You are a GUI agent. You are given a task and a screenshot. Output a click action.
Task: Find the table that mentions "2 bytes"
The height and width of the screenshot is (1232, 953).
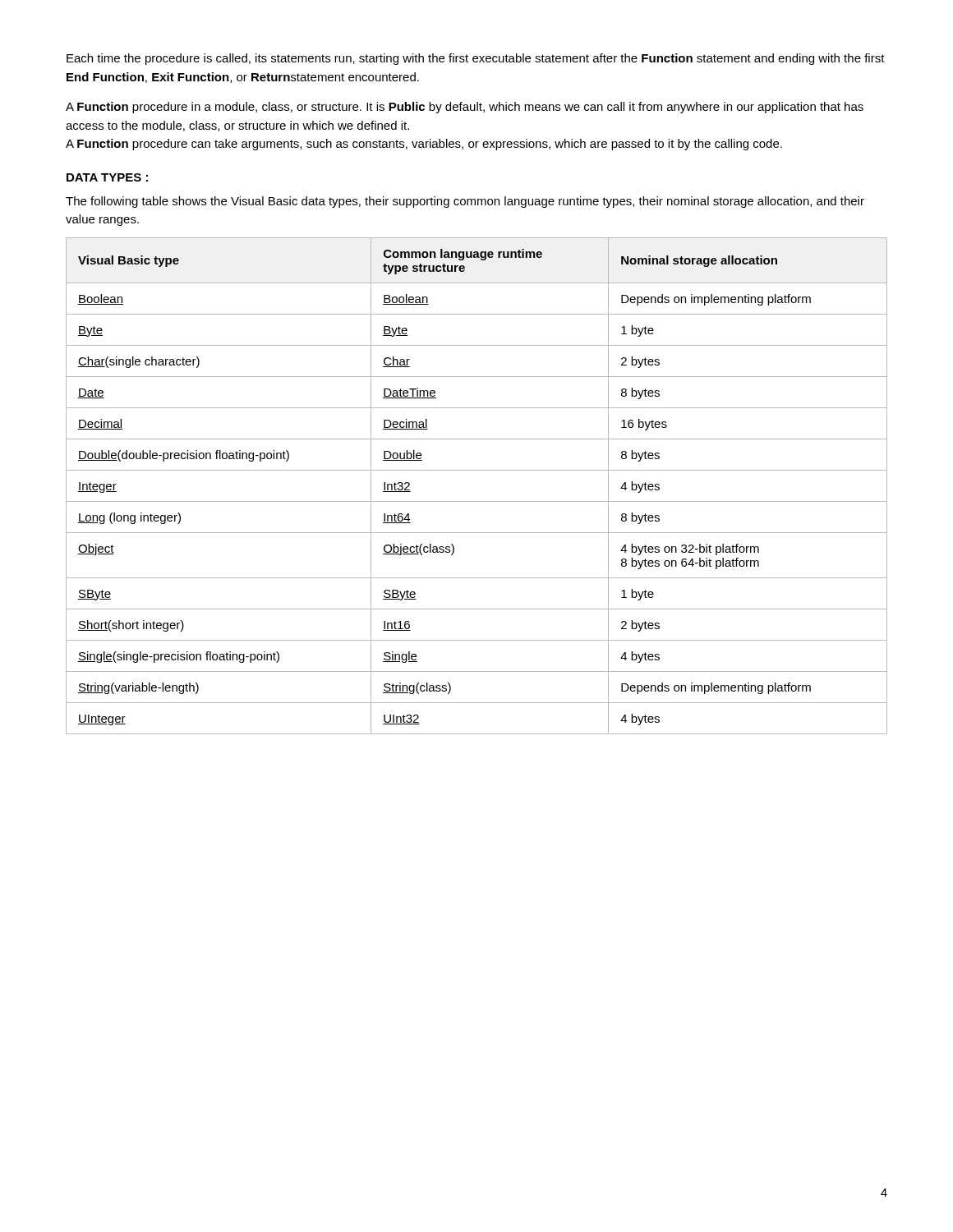point(476,485)
